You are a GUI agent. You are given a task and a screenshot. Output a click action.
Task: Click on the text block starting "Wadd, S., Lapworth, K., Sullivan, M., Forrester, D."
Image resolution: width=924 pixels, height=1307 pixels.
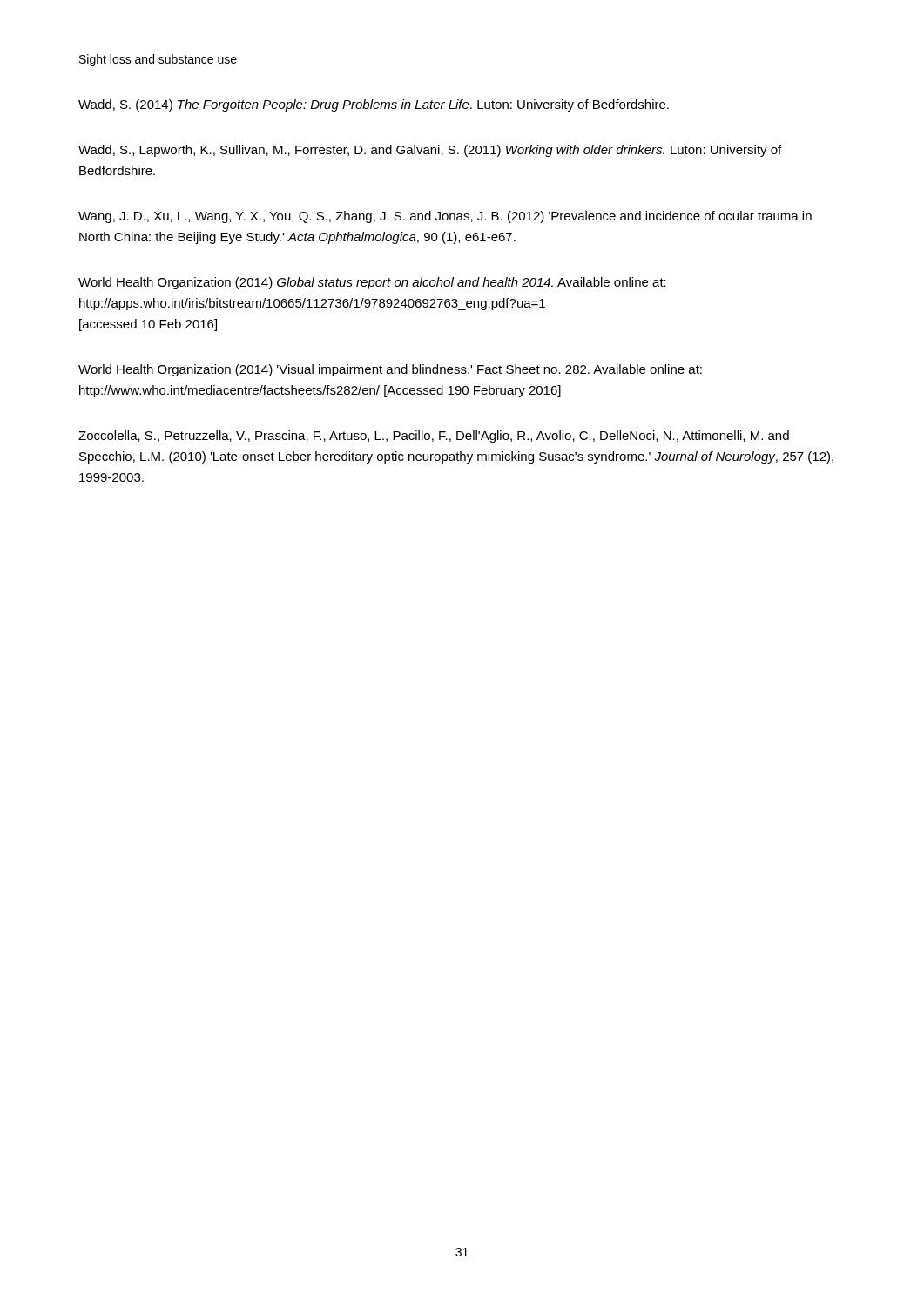pos(430,160)
